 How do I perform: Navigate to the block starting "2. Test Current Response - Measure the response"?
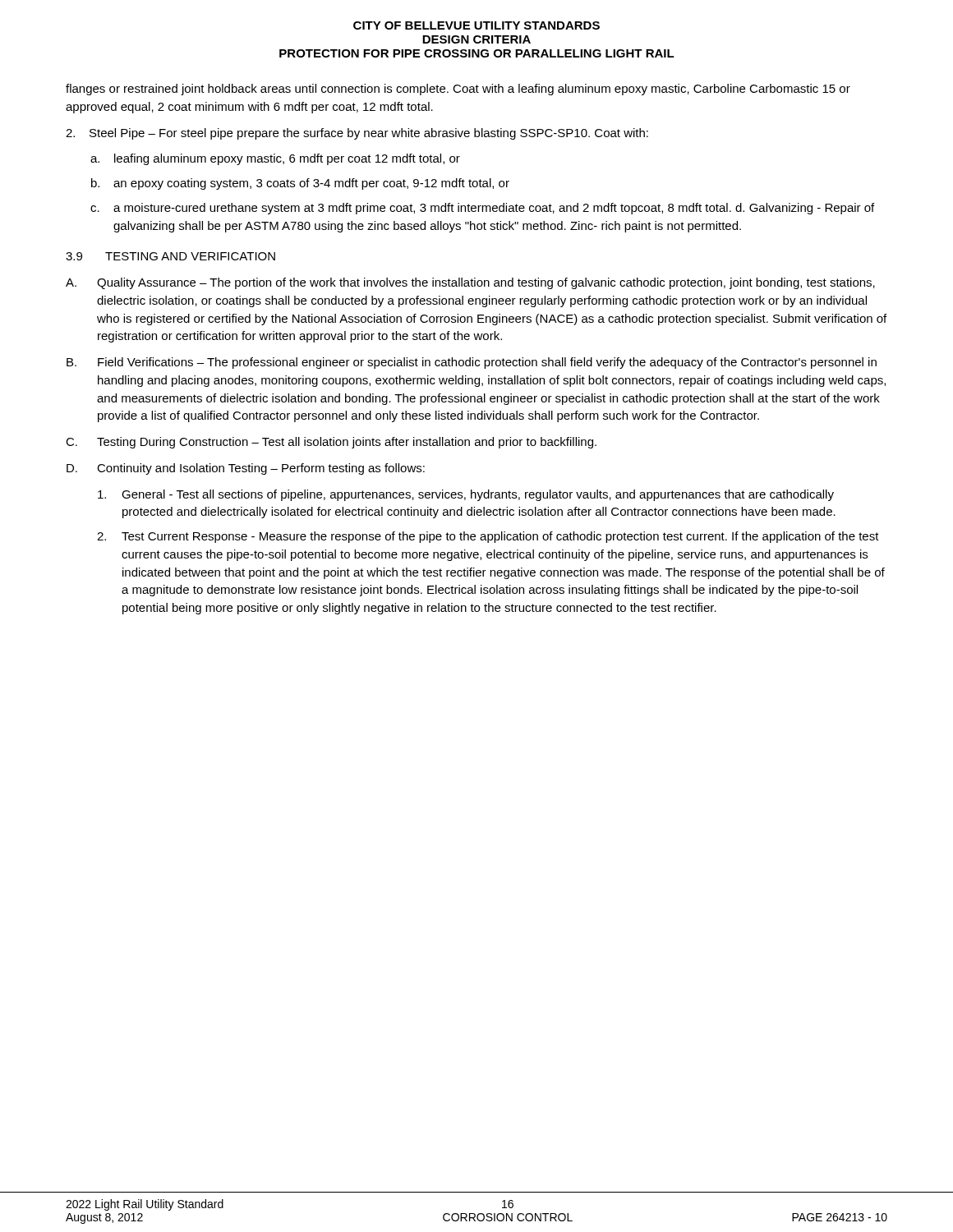[x=492, y=572]
